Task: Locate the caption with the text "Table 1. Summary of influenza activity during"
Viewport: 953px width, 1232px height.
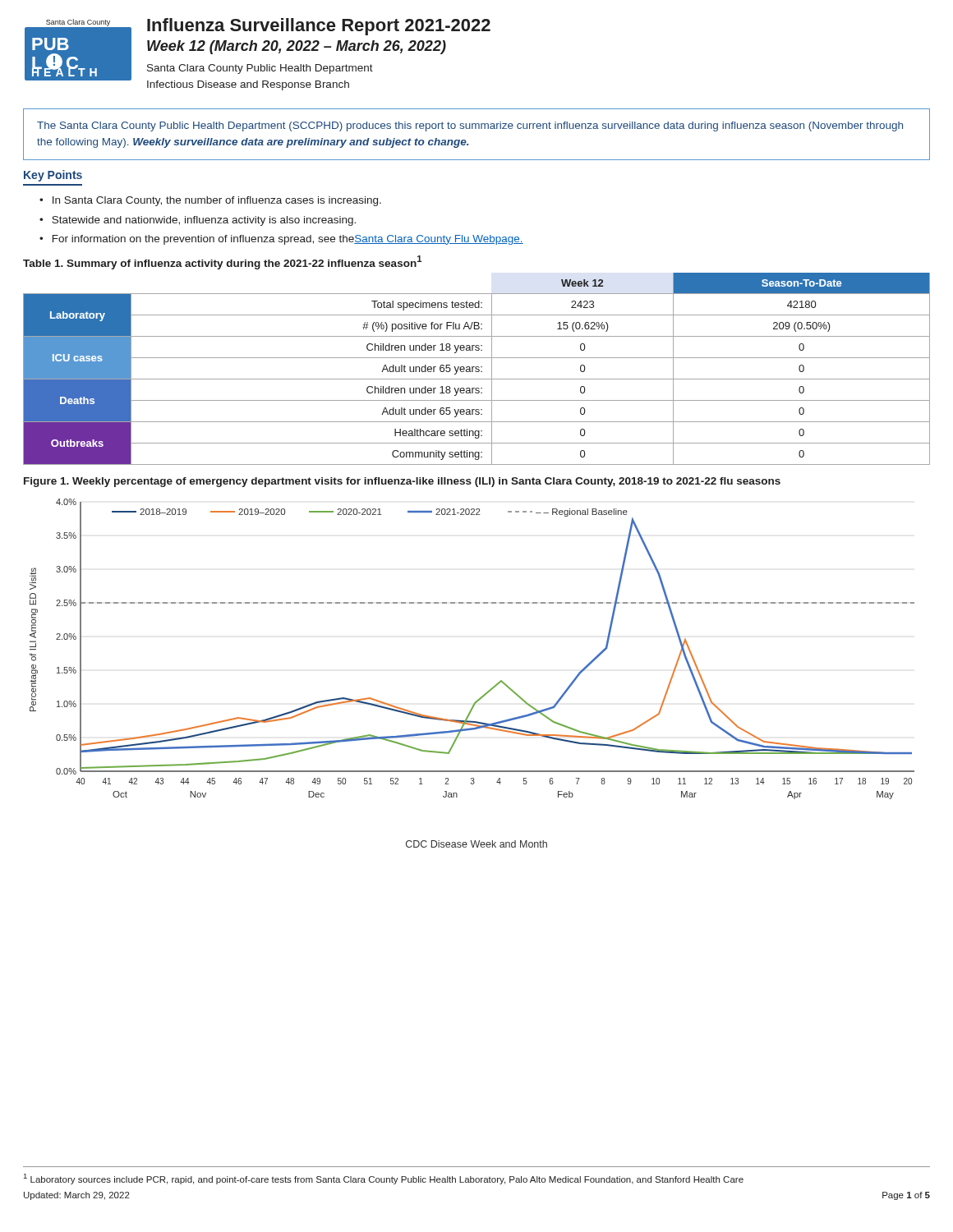Action: pyautogui.click(x=222, y=261)
